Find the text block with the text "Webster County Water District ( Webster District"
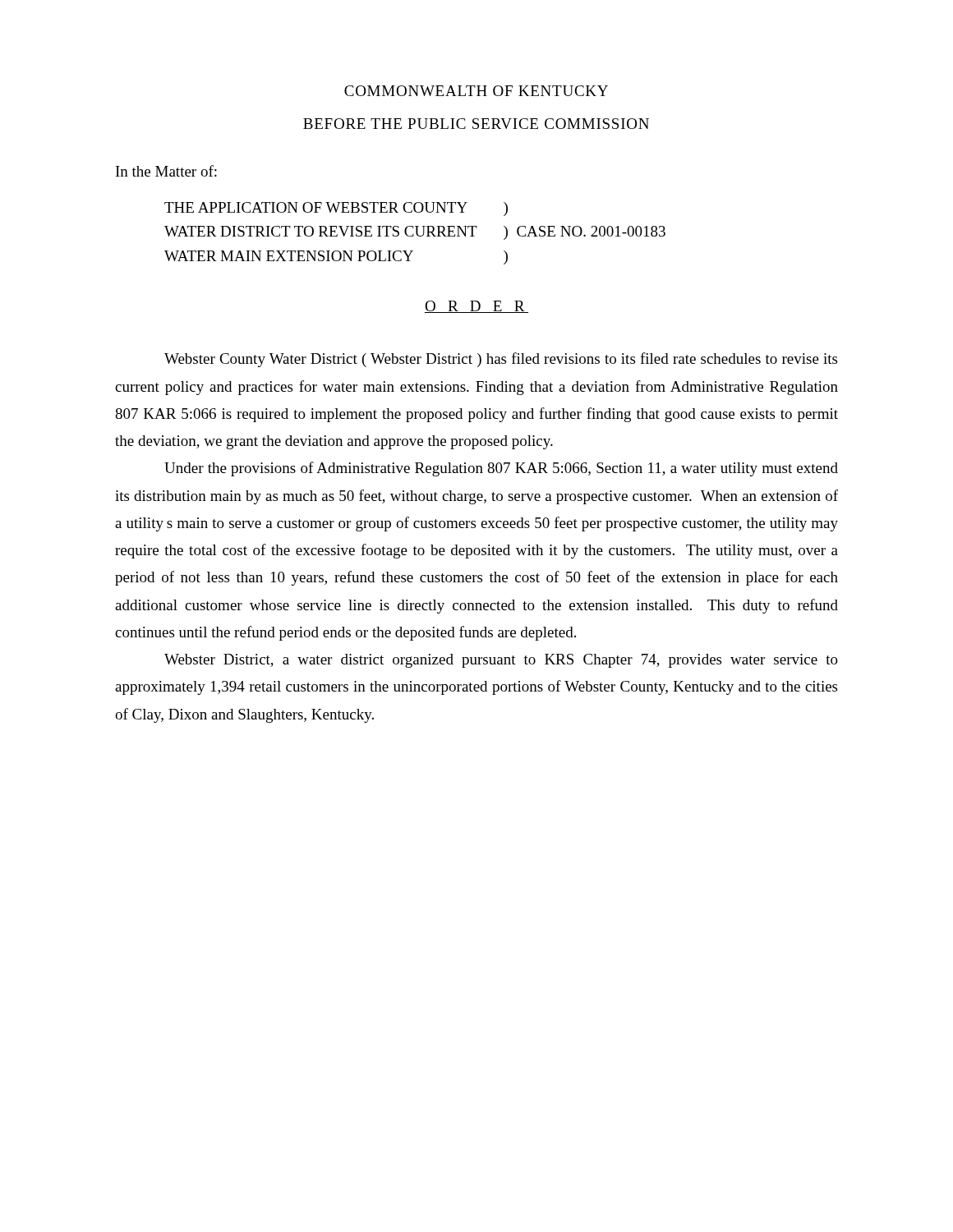This screenshot has height=1232, width=953. coord(476,400)
